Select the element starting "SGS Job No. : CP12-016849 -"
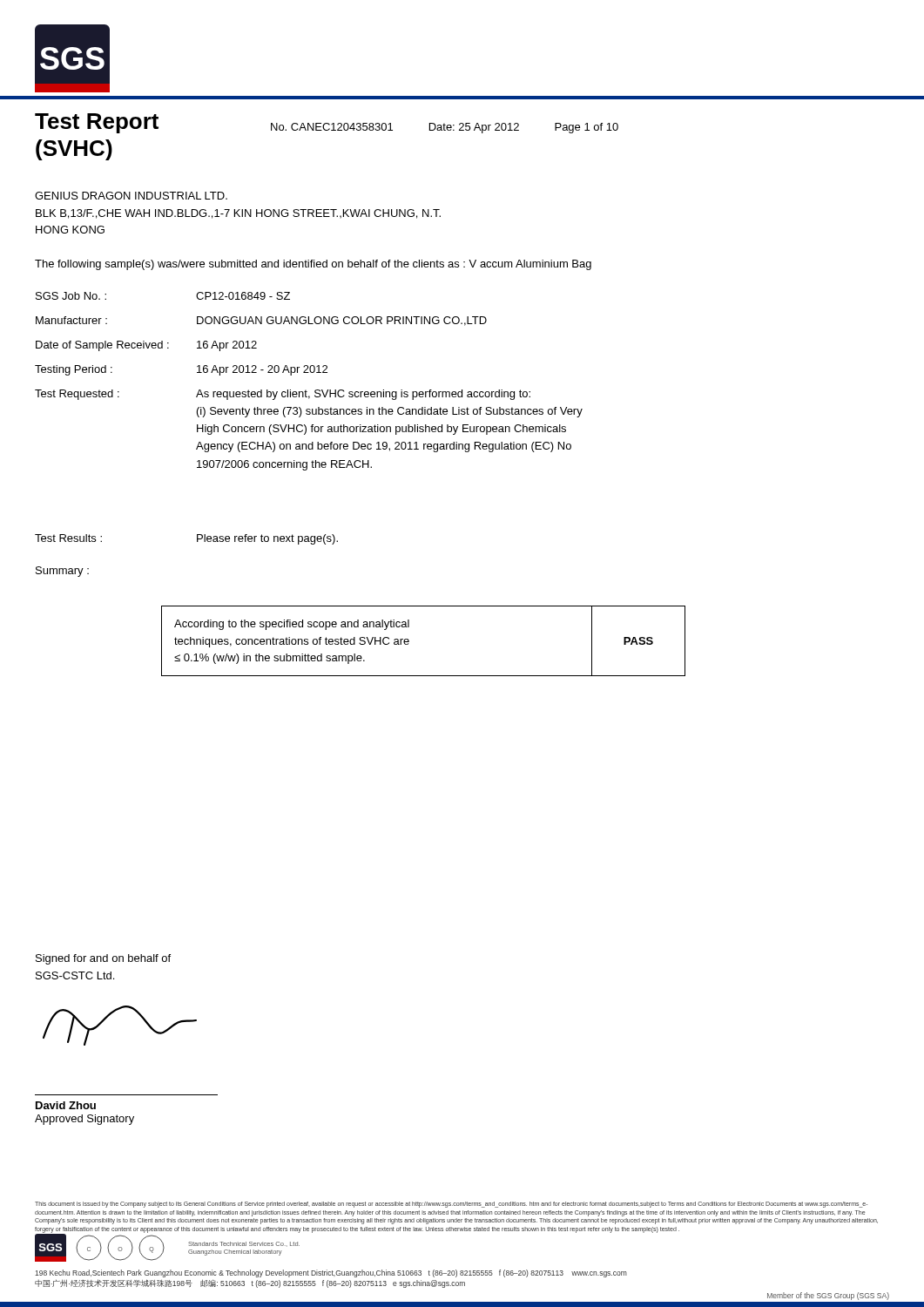This screenshot has height=1307, width=924. 69,296
